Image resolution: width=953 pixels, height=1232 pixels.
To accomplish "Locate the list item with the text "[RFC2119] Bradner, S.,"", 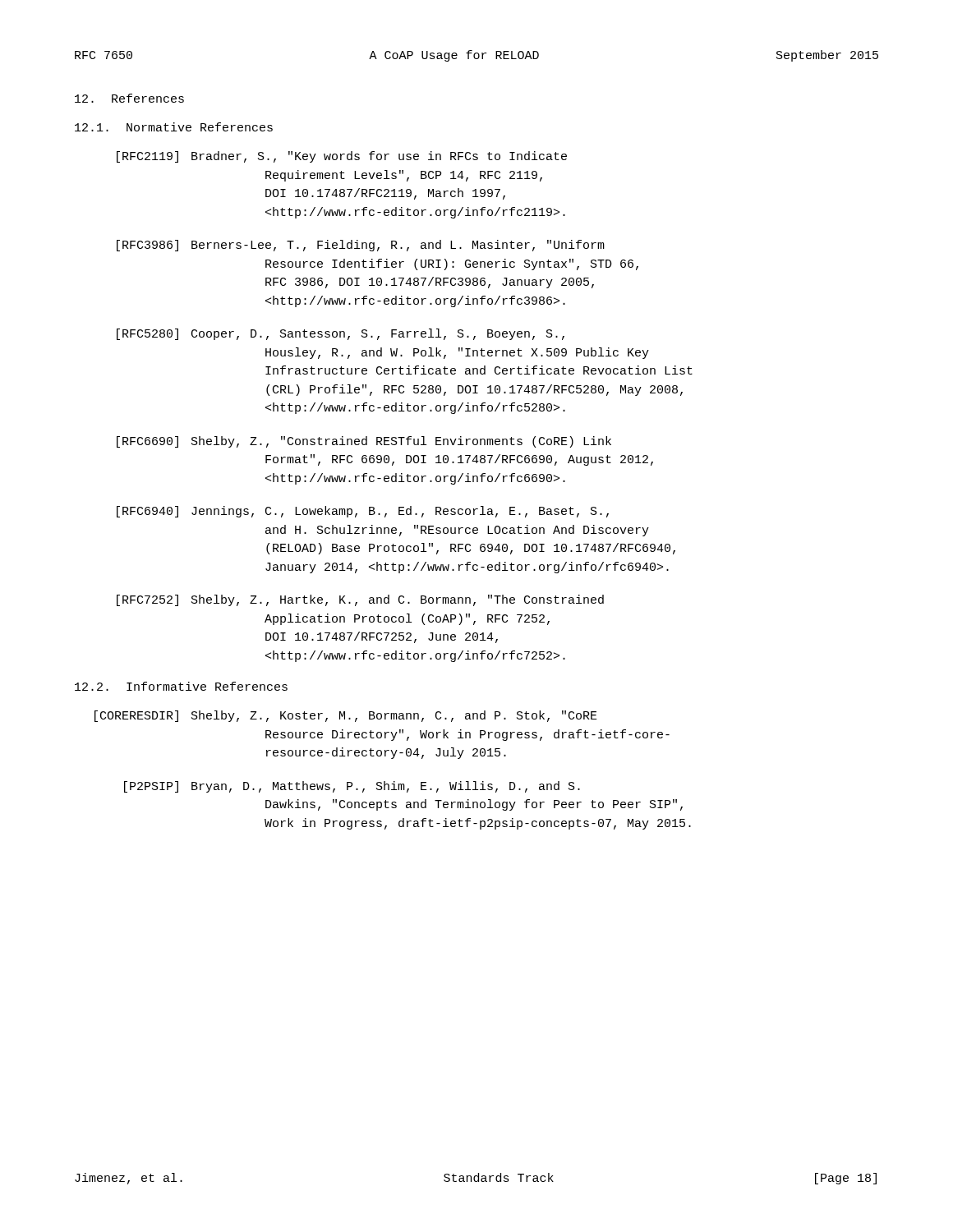I will coord(476,186).
